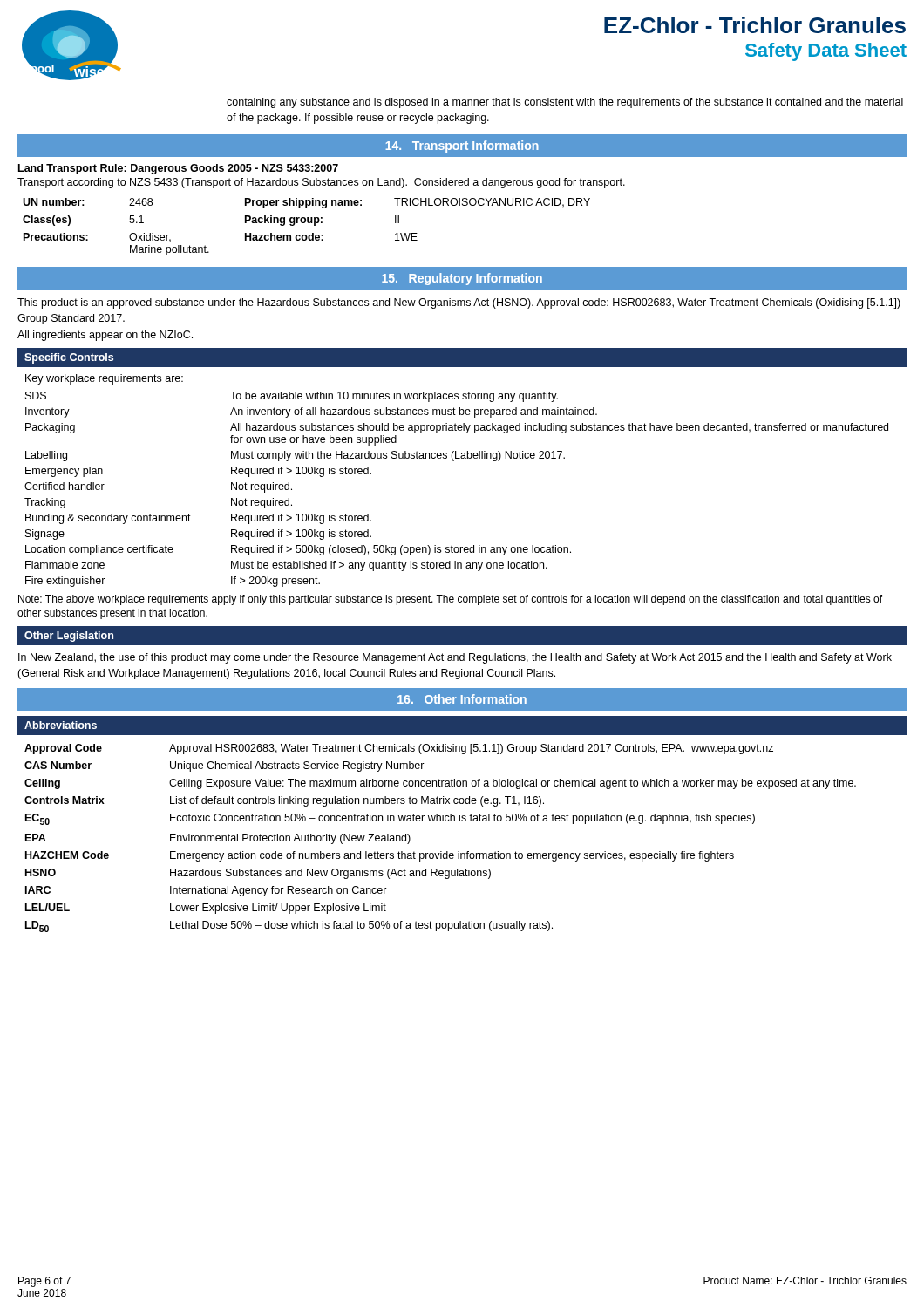The width and height of the screenshot is (924, 1308).
Task: Locate the text "14. Transport Information"
Action: [462, 146]
